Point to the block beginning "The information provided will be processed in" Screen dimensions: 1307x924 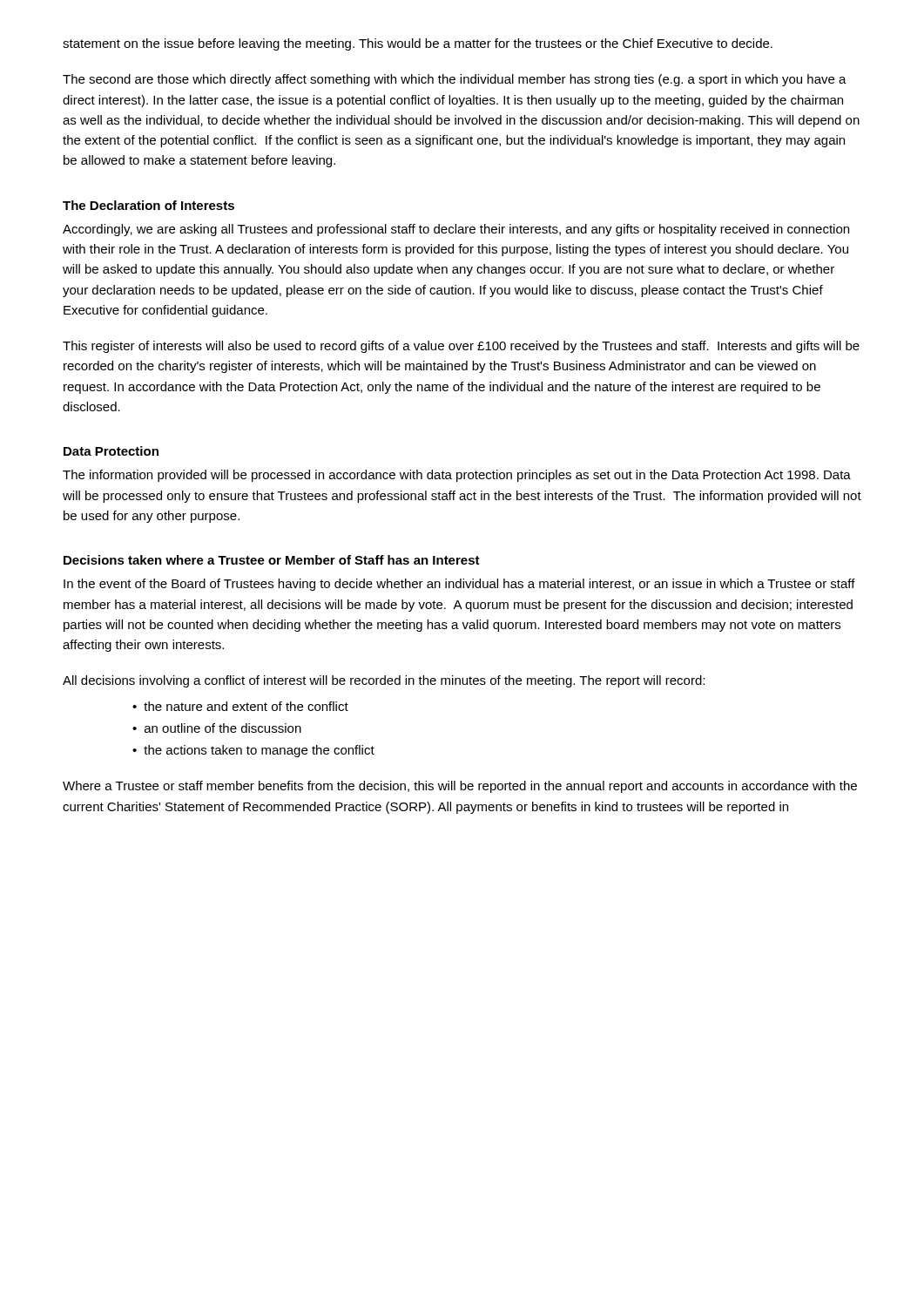pyautogui.click(x=462, y=495)
